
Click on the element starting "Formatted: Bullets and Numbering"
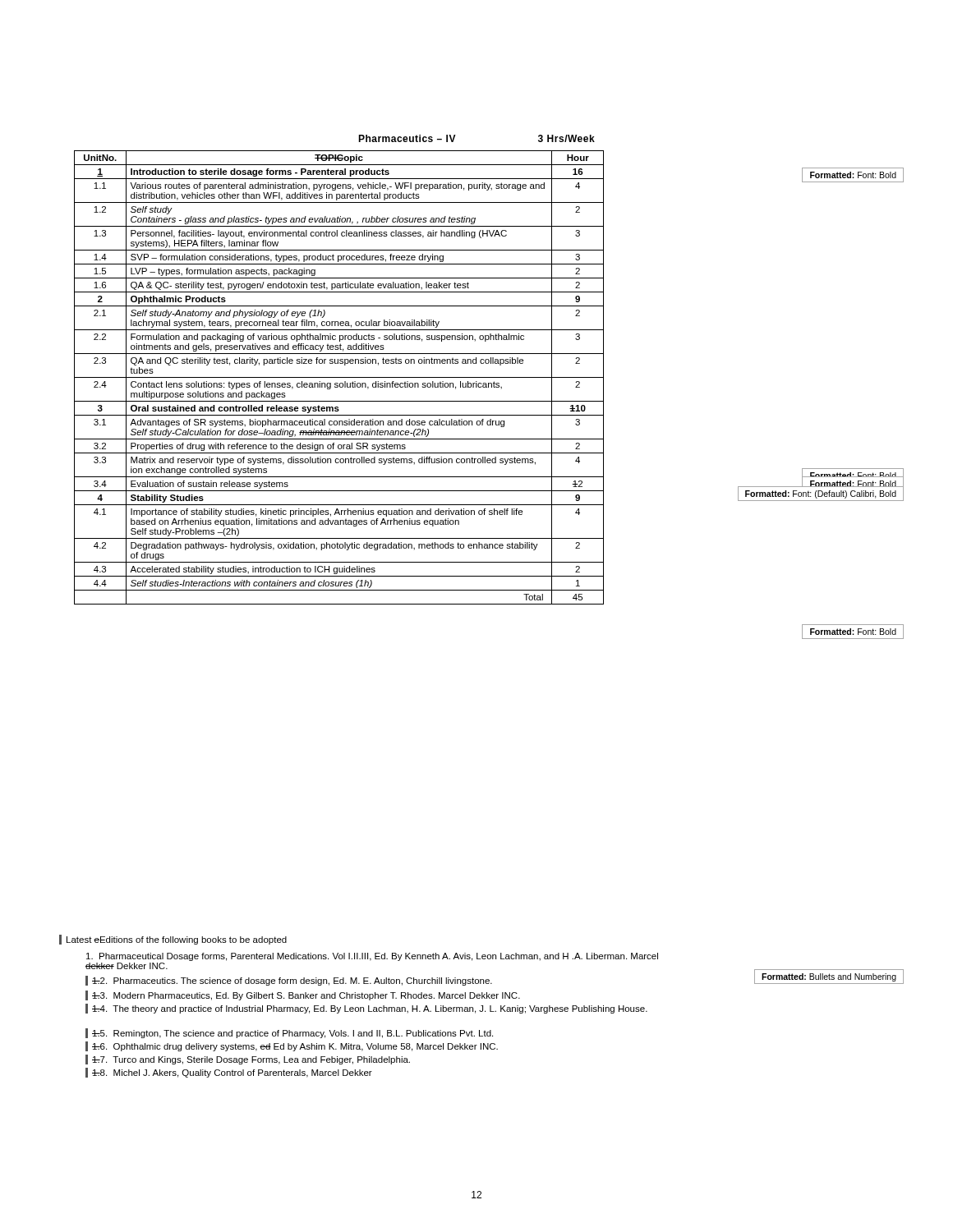tap(829, 977)
